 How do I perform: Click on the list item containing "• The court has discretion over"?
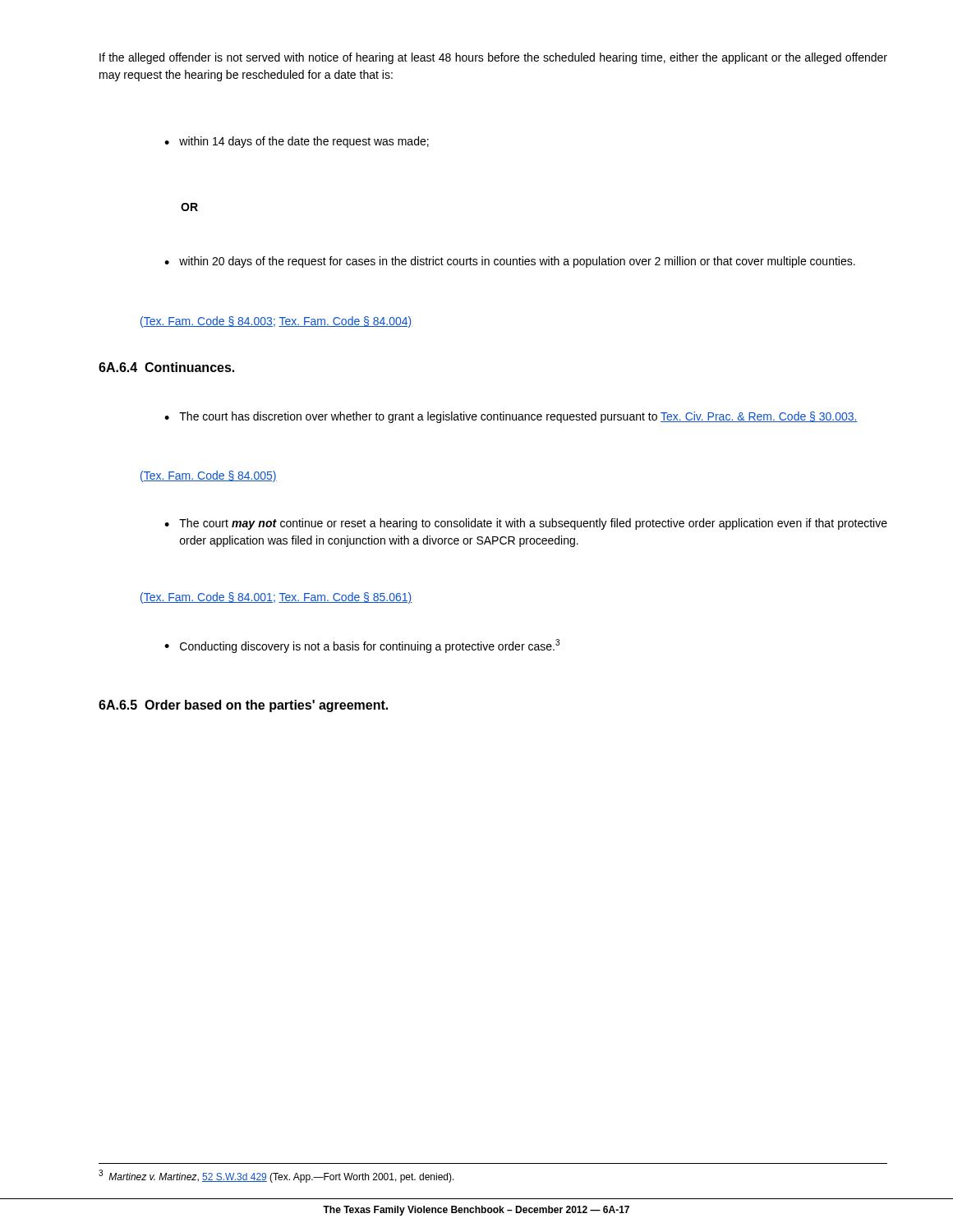pyautogui.click(x=511, y=418)
